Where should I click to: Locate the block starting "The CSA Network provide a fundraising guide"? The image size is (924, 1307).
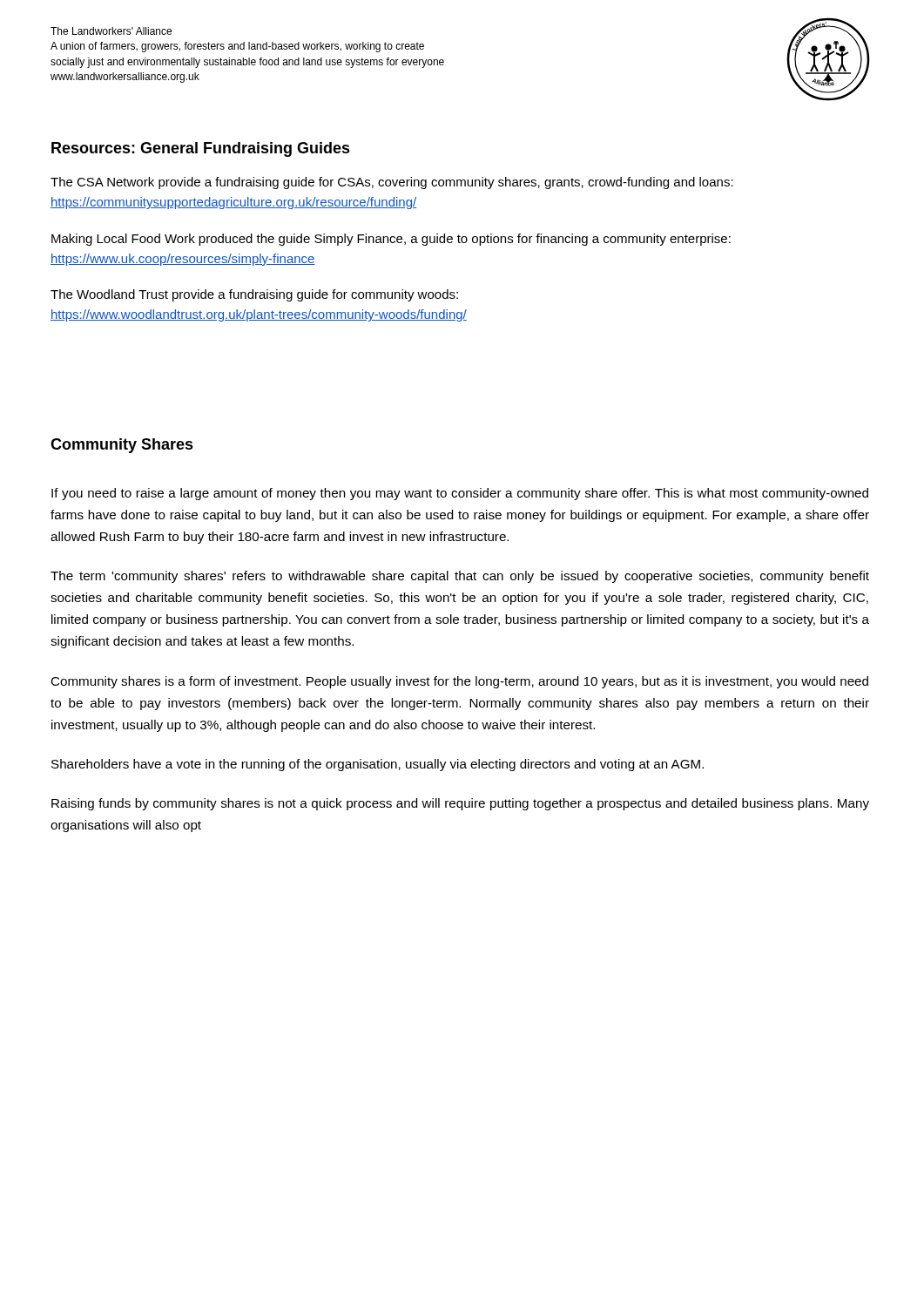point(392,192)
